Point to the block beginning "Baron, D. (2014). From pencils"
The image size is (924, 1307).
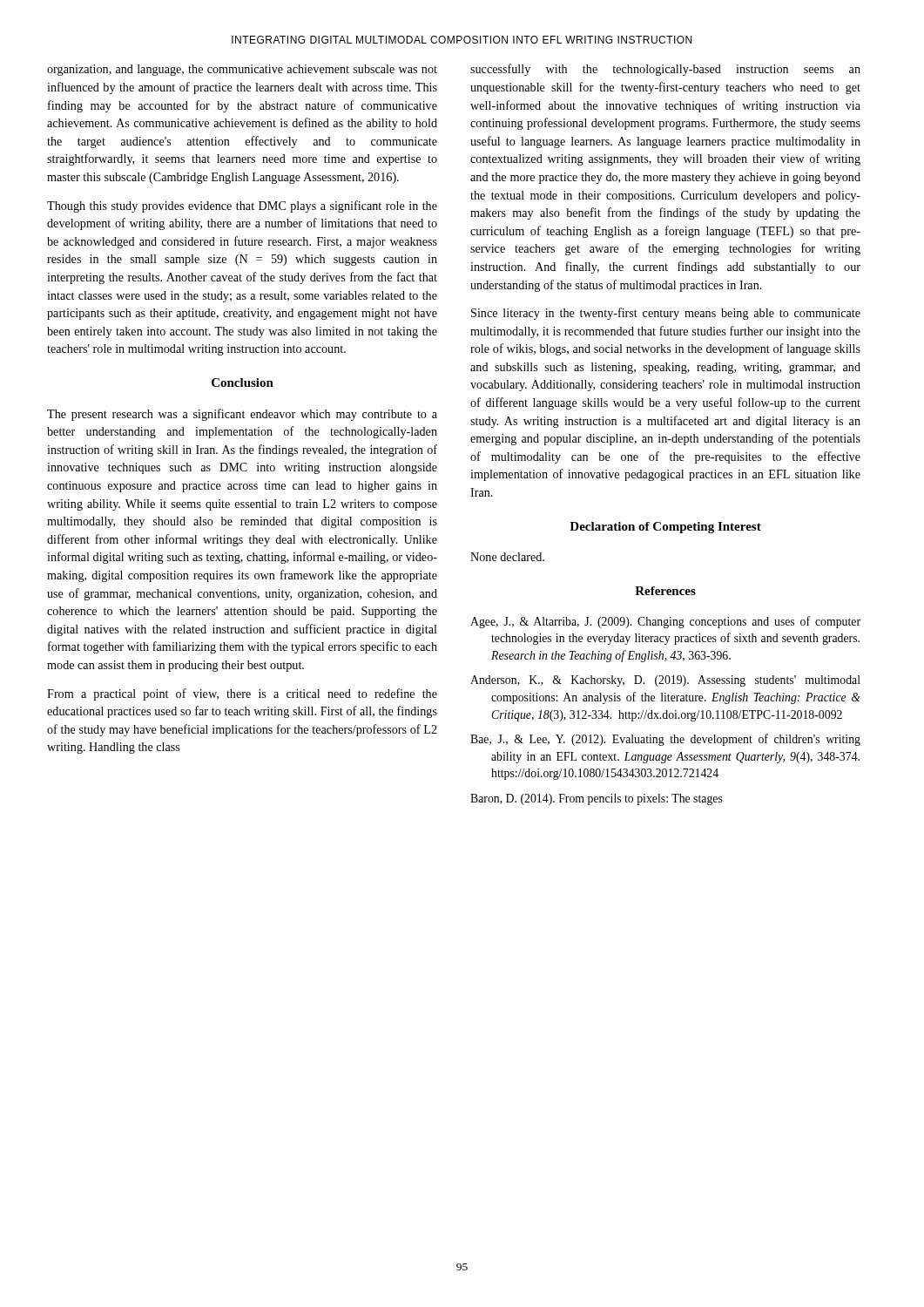coord(596,799)
